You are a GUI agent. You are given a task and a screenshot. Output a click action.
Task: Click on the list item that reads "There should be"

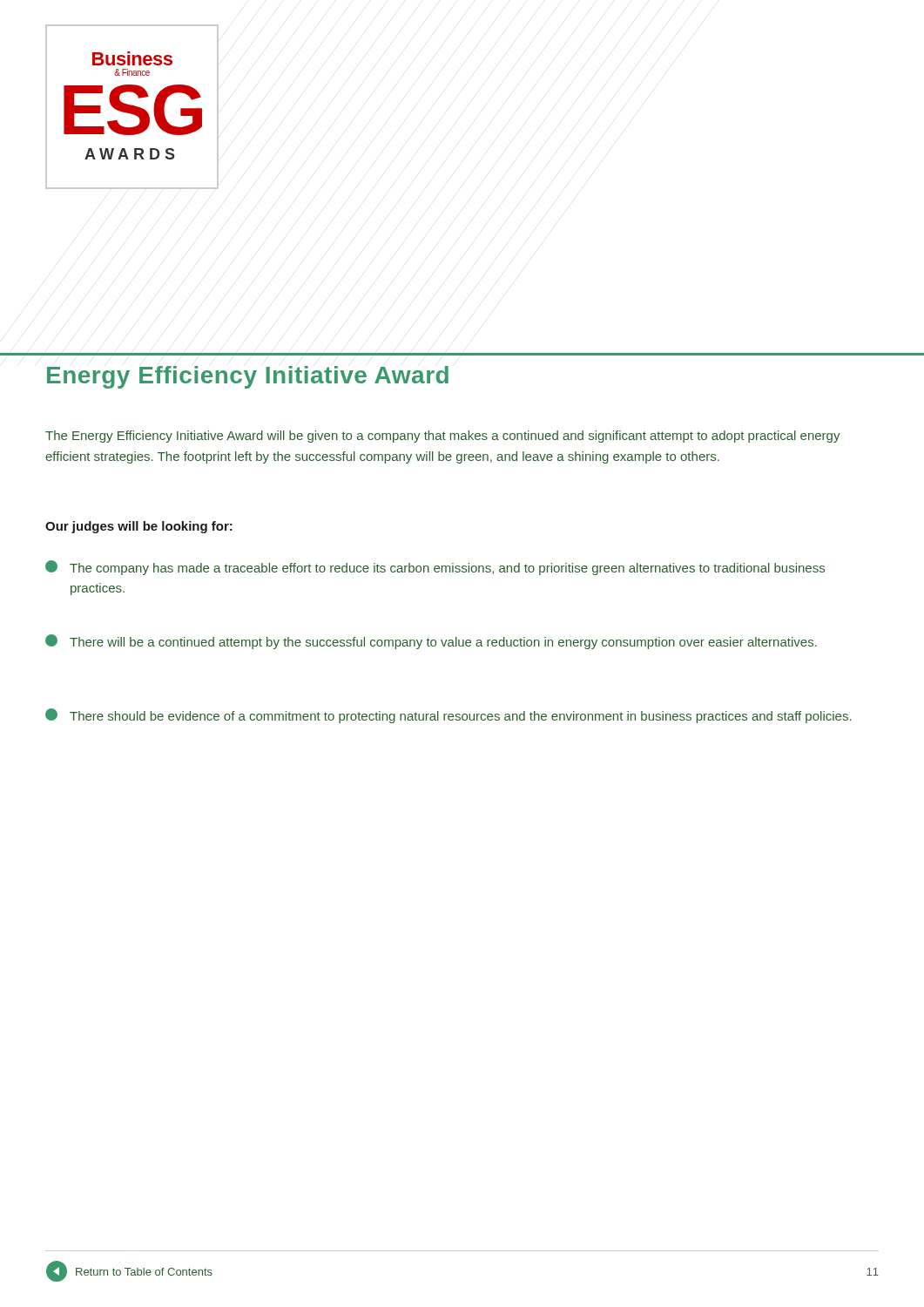449,716
